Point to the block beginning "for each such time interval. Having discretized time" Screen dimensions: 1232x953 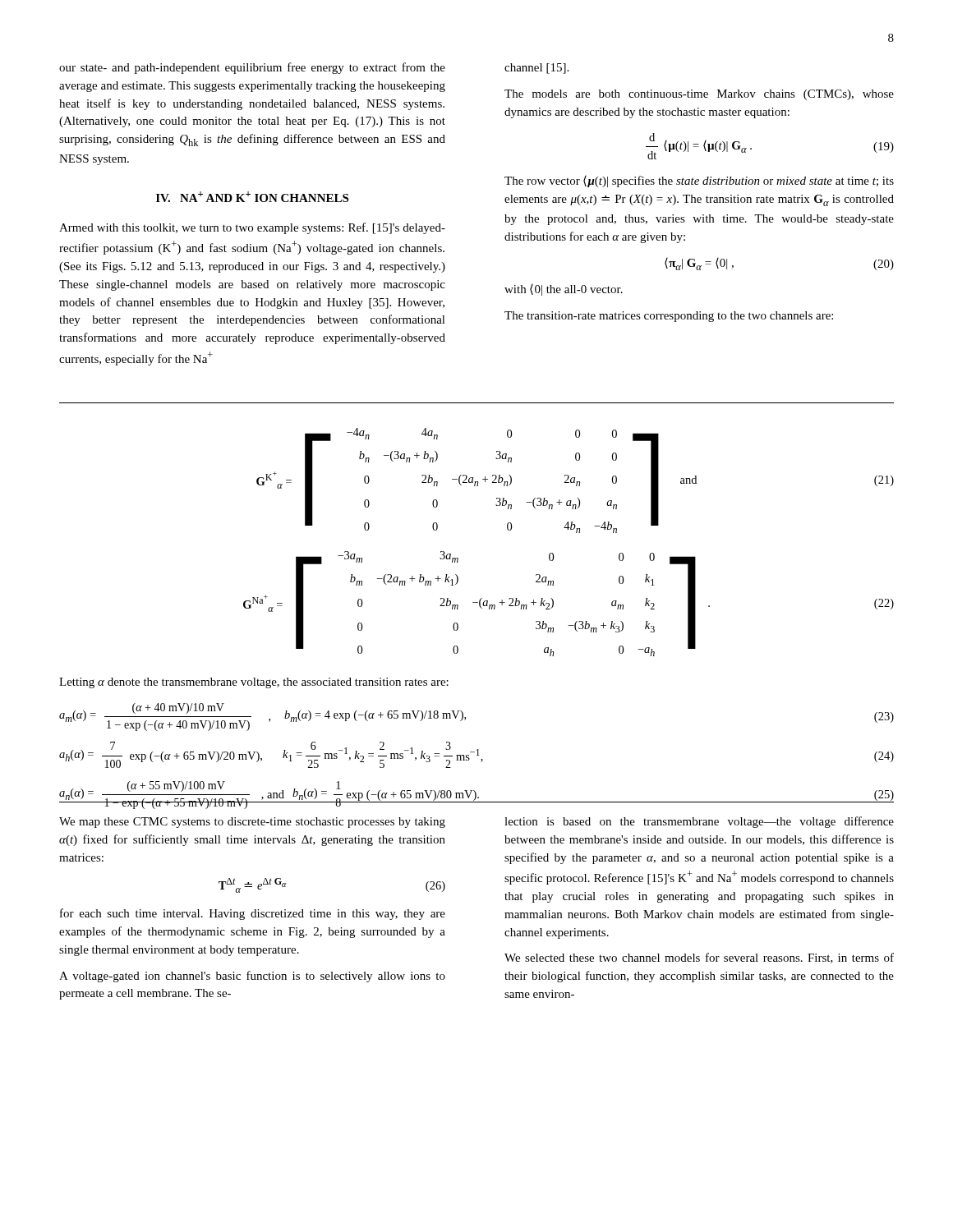[x=252, y=954]
